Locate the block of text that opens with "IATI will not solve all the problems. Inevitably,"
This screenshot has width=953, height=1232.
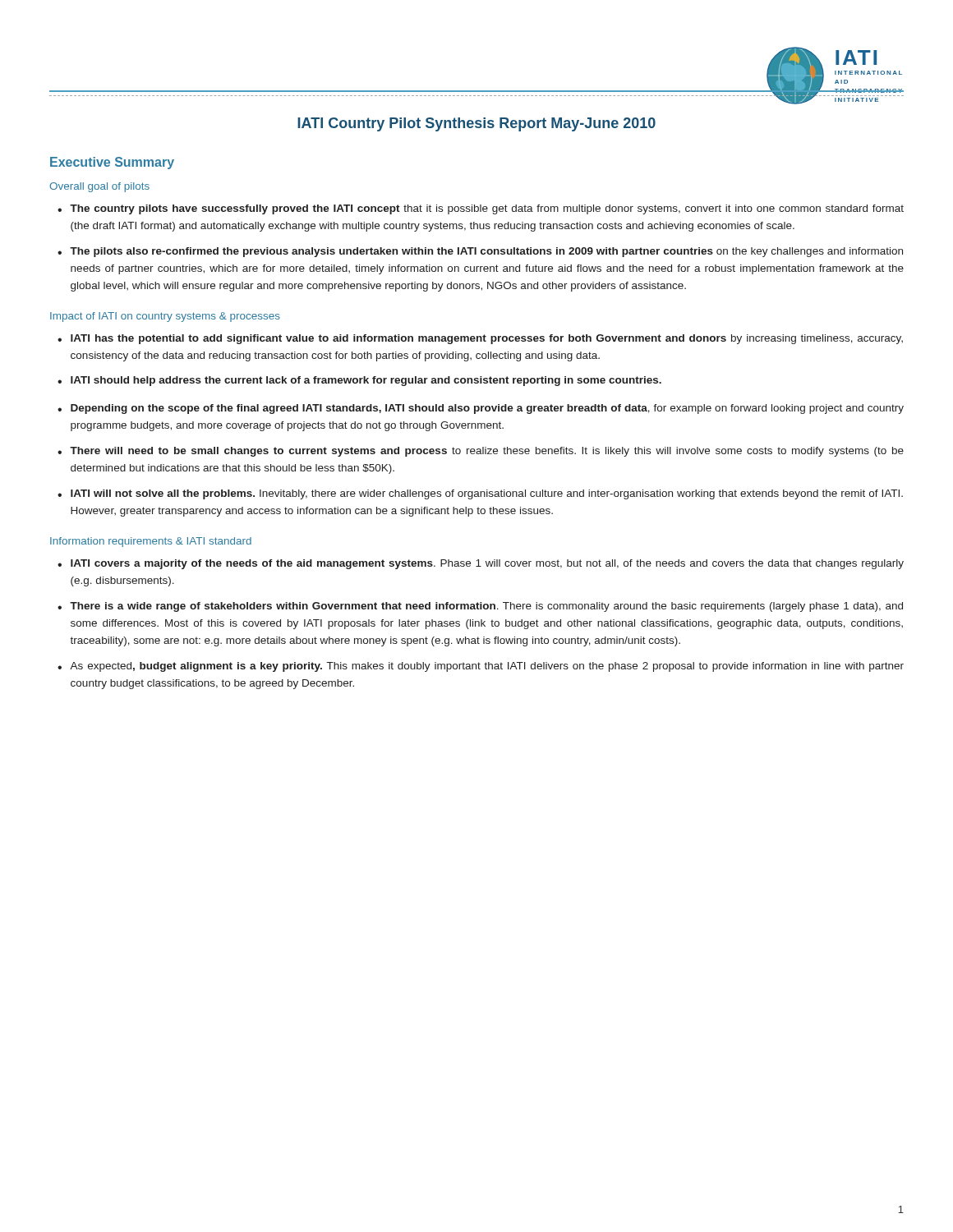[x=487, y=503]
